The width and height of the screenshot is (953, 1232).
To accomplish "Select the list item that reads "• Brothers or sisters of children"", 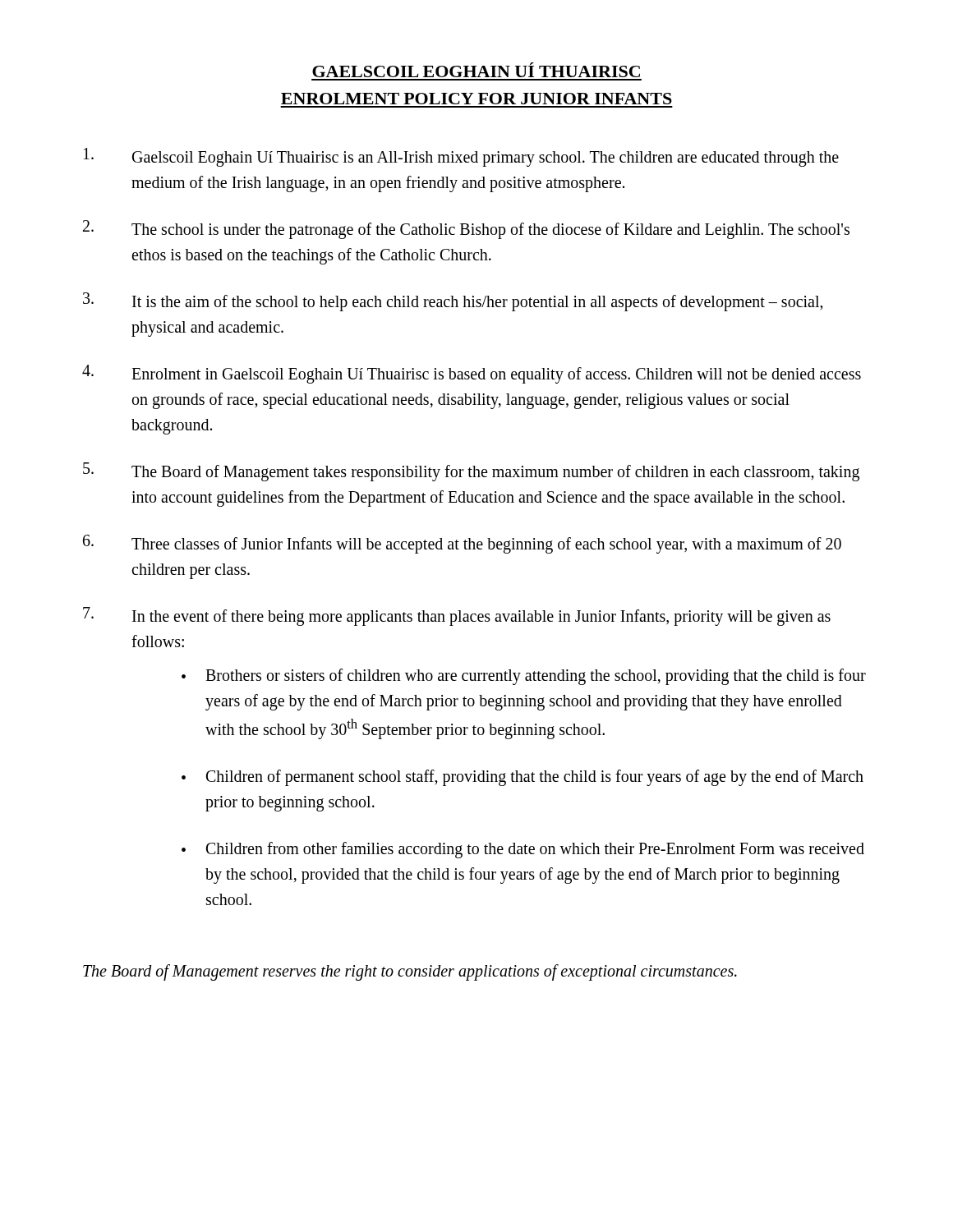I will point(526,702).
